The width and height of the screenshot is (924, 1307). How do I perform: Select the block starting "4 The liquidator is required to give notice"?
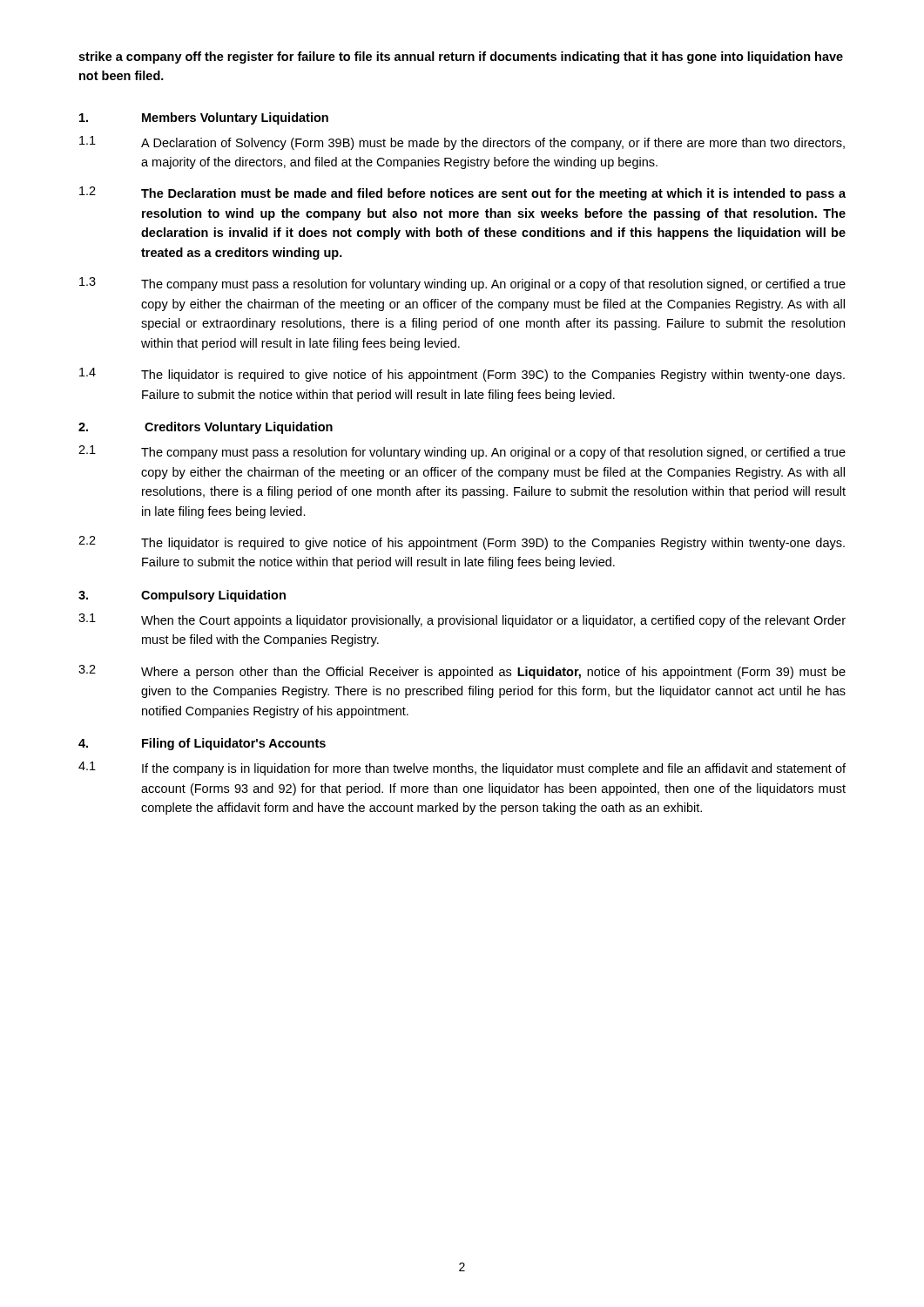(462, 385)
